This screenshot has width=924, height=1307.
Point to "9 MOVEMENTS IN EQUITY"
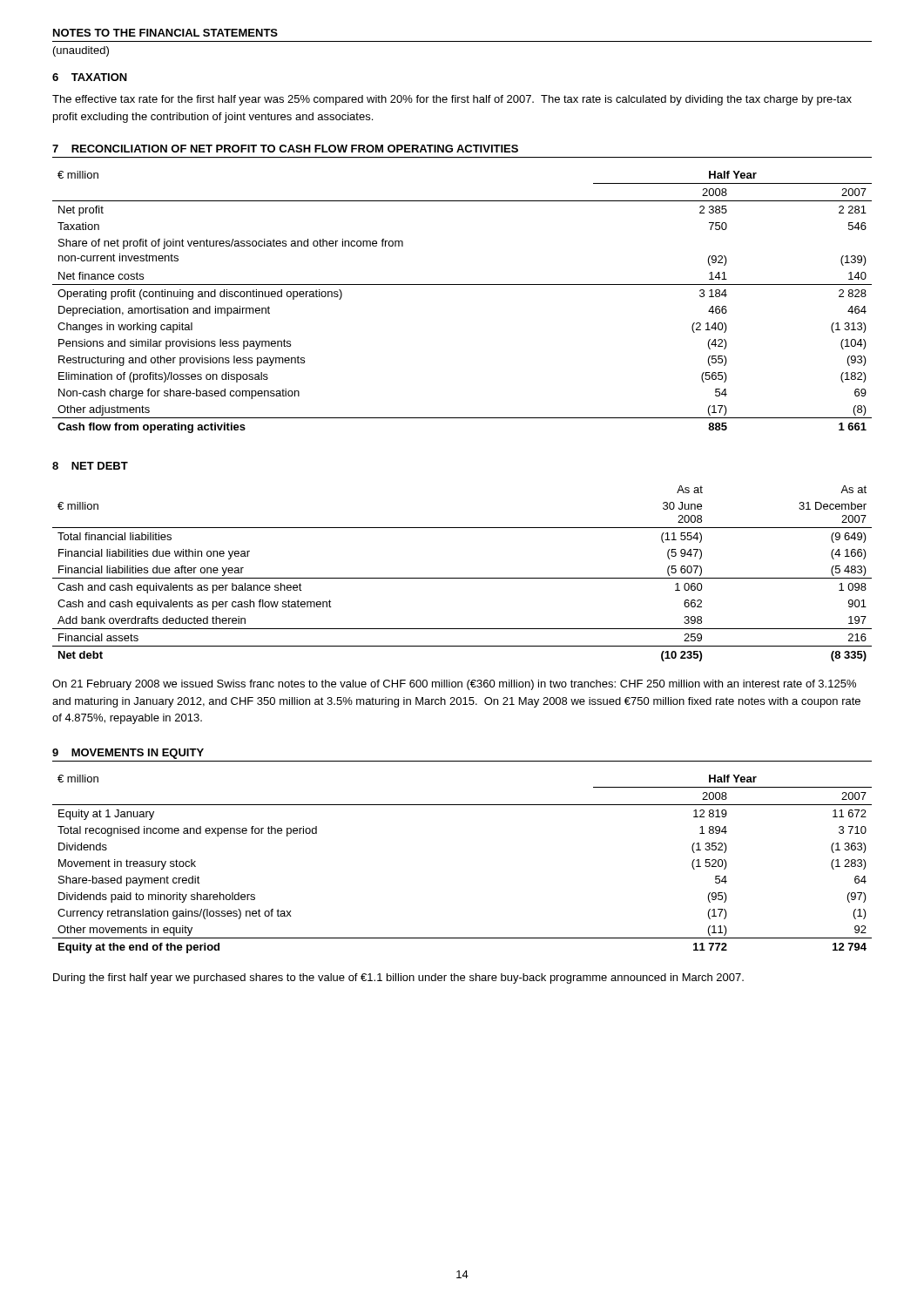tap(128, 752)
